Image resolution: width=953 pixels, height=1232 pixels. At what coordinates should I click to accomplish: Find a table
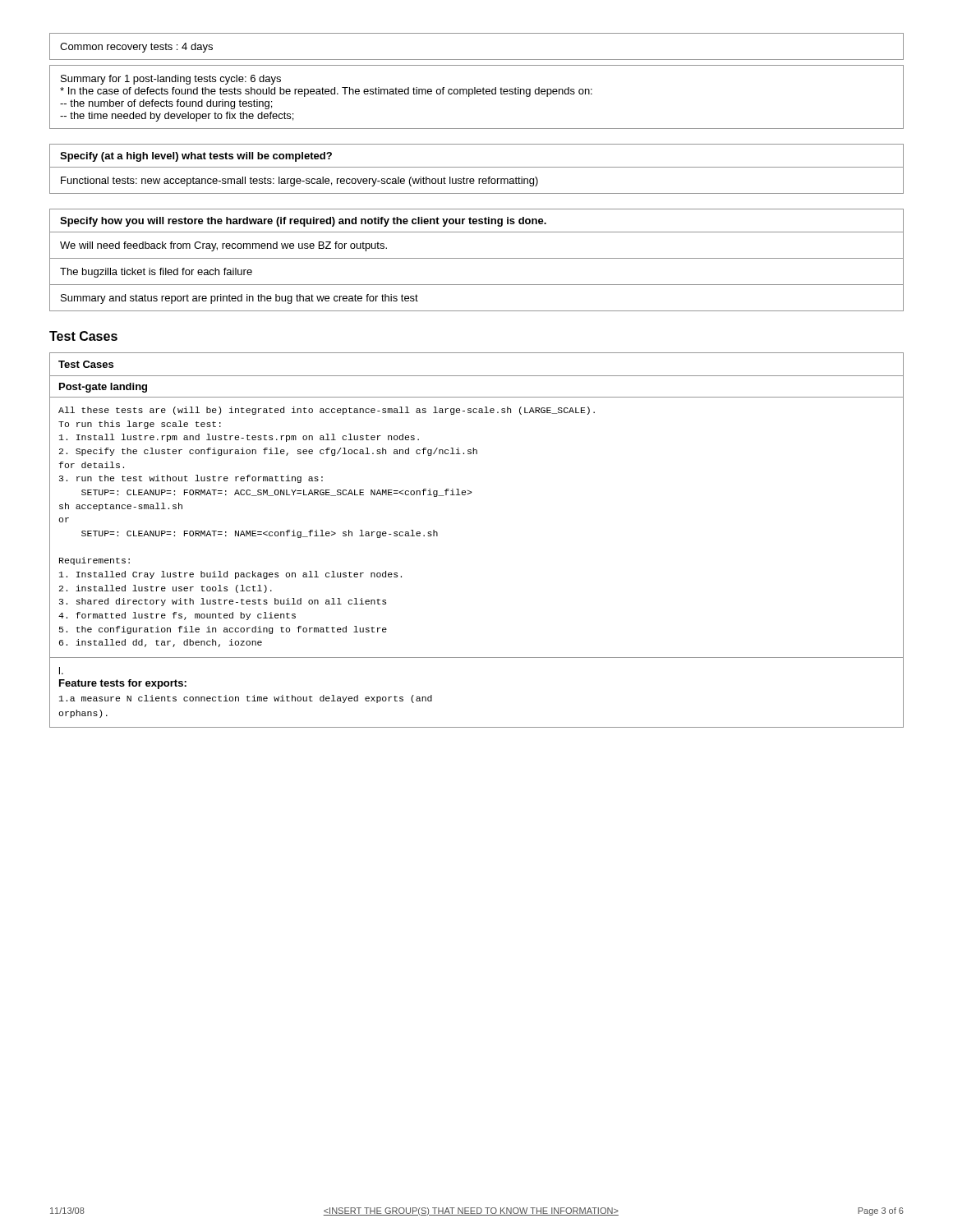click(x=476, y=540)
